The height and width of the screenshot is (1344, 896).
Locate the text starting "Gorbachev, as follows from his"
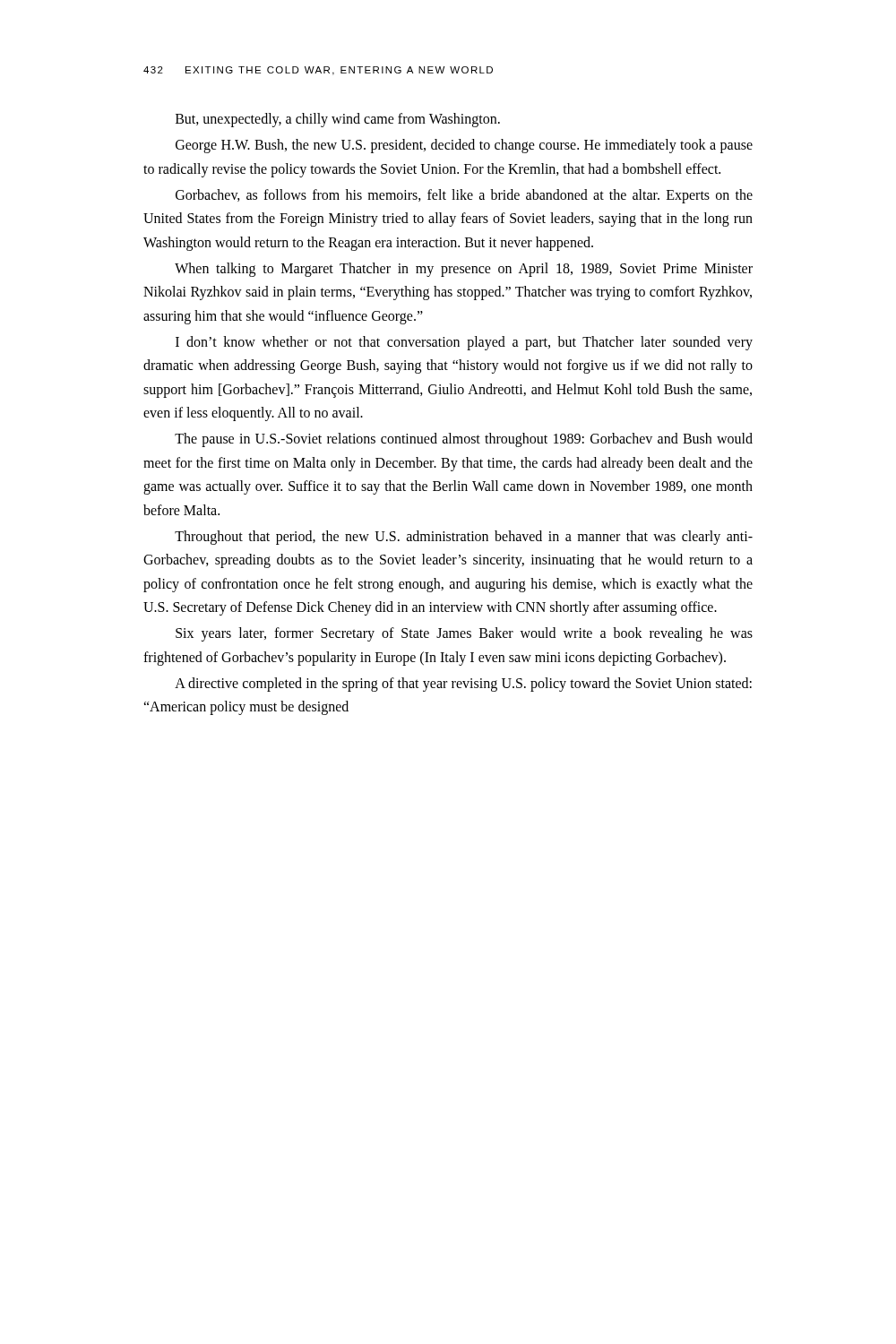(x=448, y=218)
